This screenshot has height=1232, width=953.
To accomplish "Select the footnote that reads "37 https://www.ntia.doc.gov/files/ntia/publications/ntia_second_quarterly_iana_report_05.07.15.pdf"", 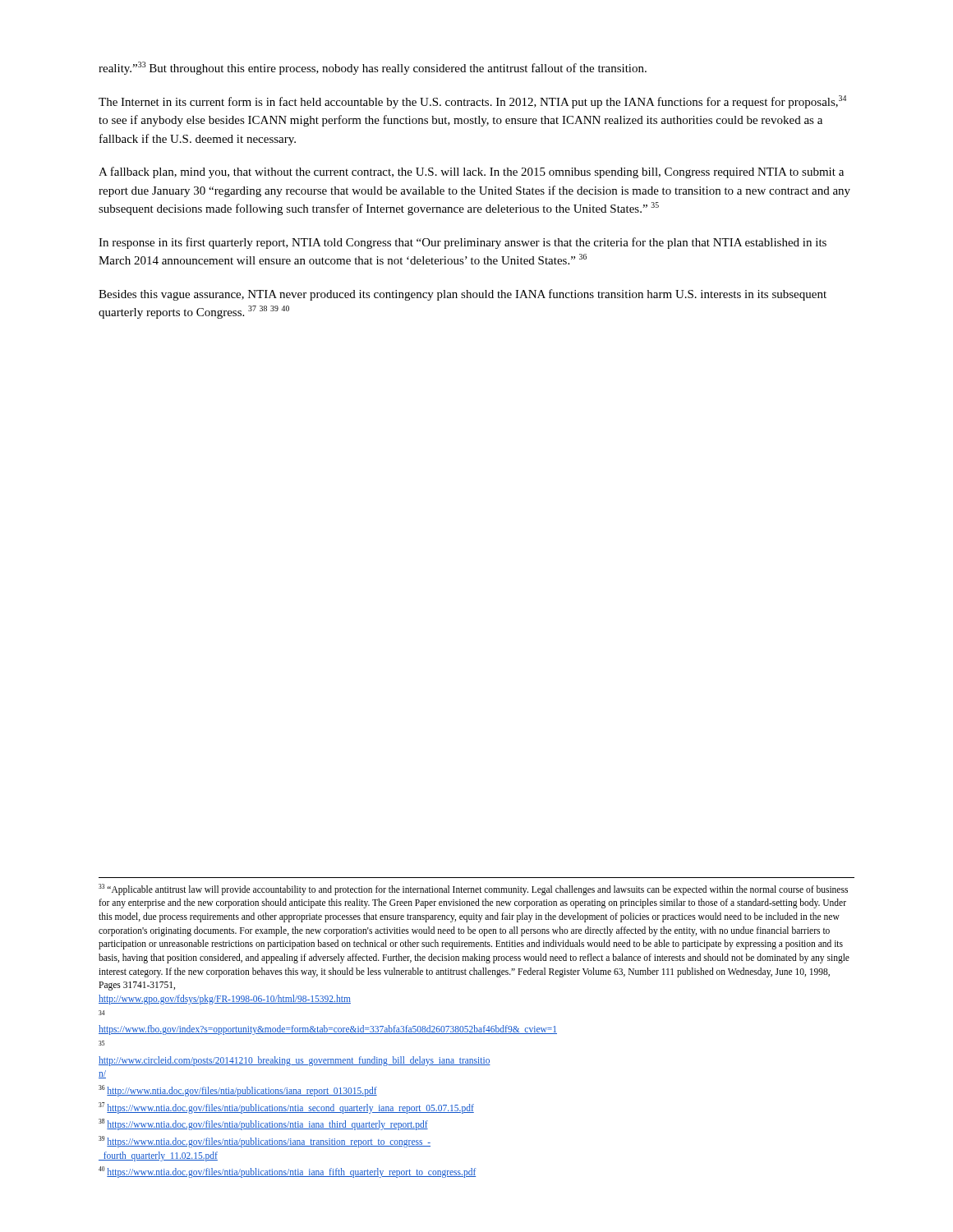I will click(286, 1107).
